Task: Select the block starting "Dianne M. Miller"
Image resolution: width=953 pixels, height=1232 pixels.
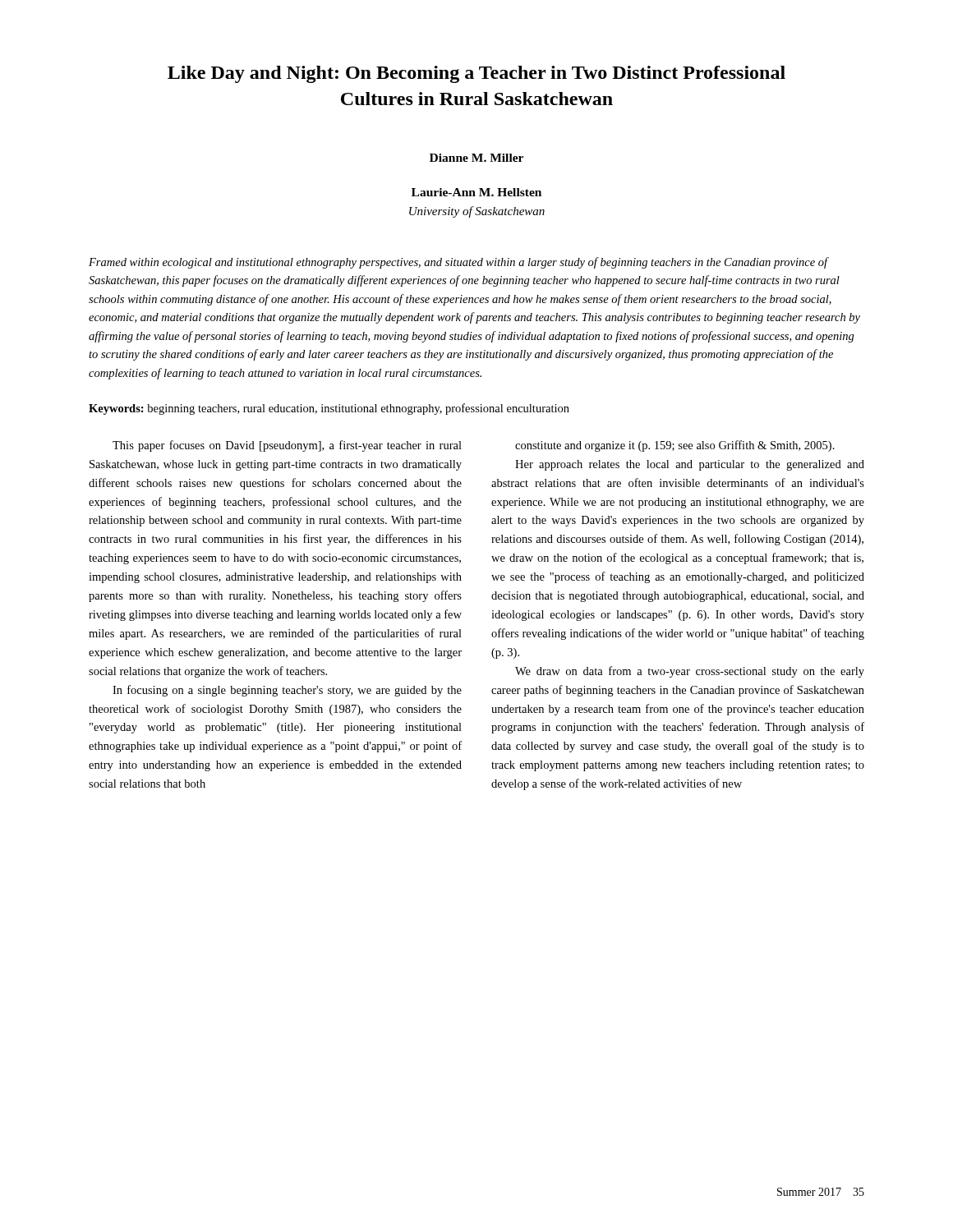Action: (476, 157)
